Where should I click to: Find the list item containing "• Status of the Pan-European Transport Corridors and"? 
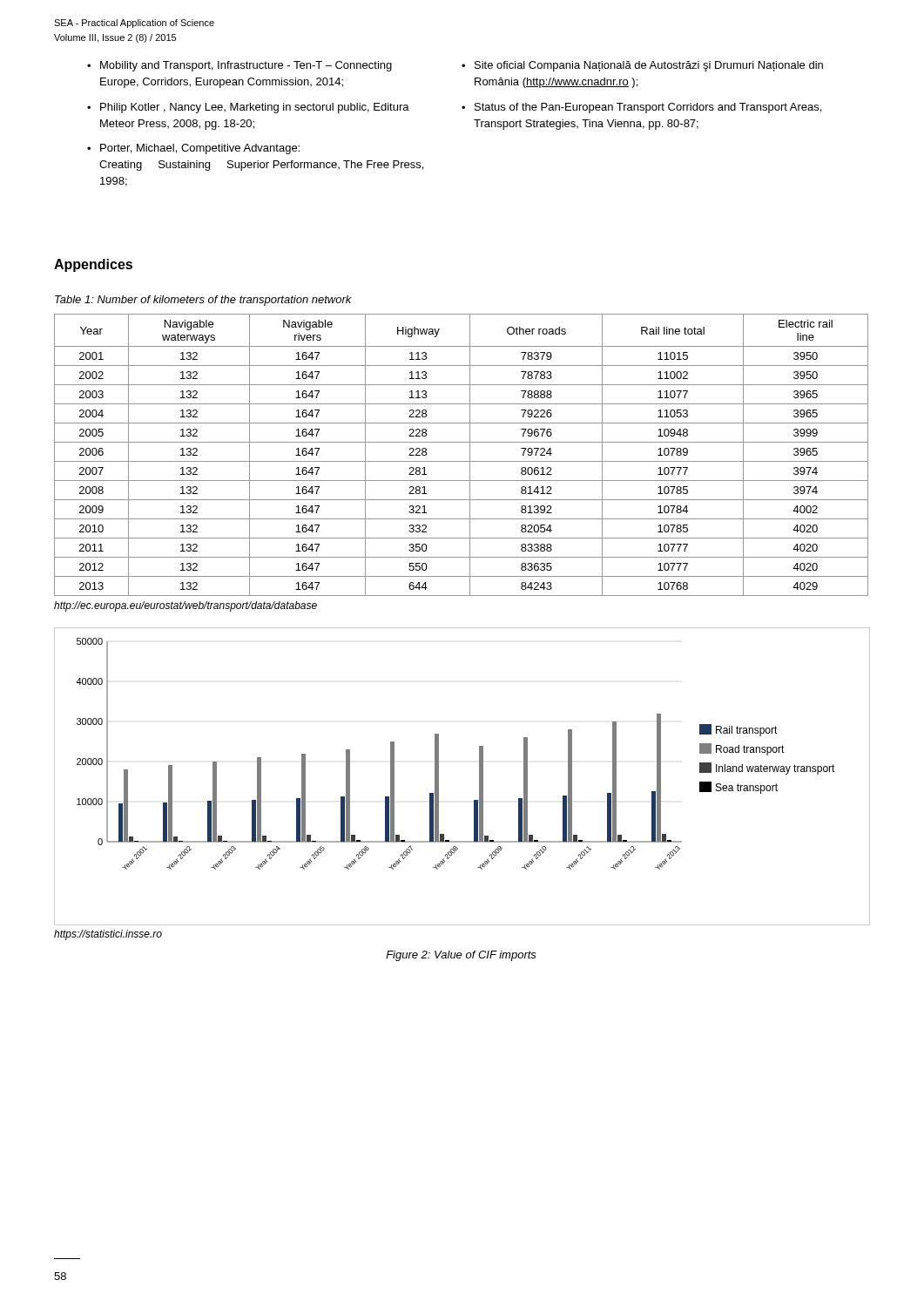(644, 115)
